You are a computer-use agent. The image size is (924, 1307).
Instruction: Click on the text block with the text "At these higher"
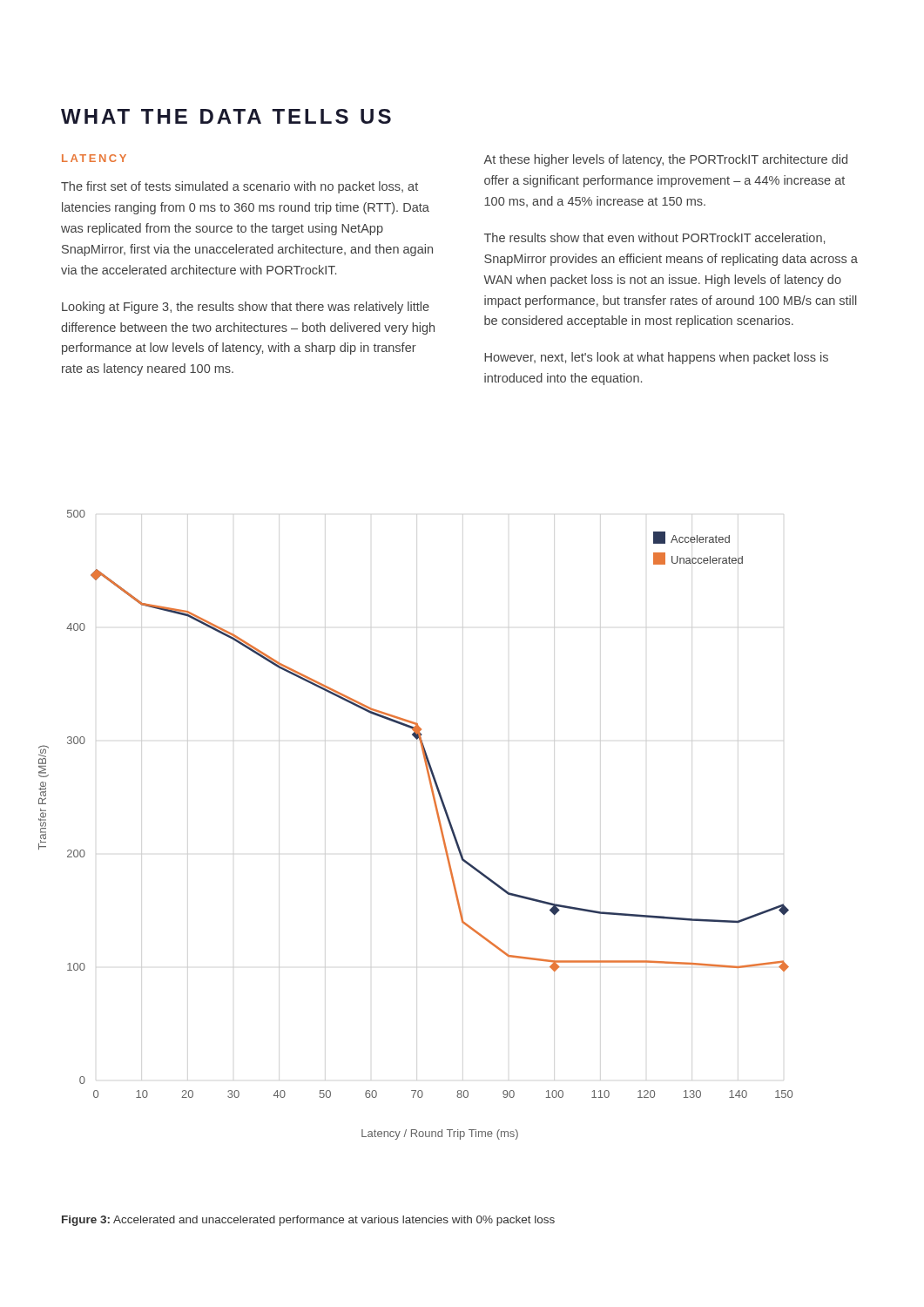666,180
